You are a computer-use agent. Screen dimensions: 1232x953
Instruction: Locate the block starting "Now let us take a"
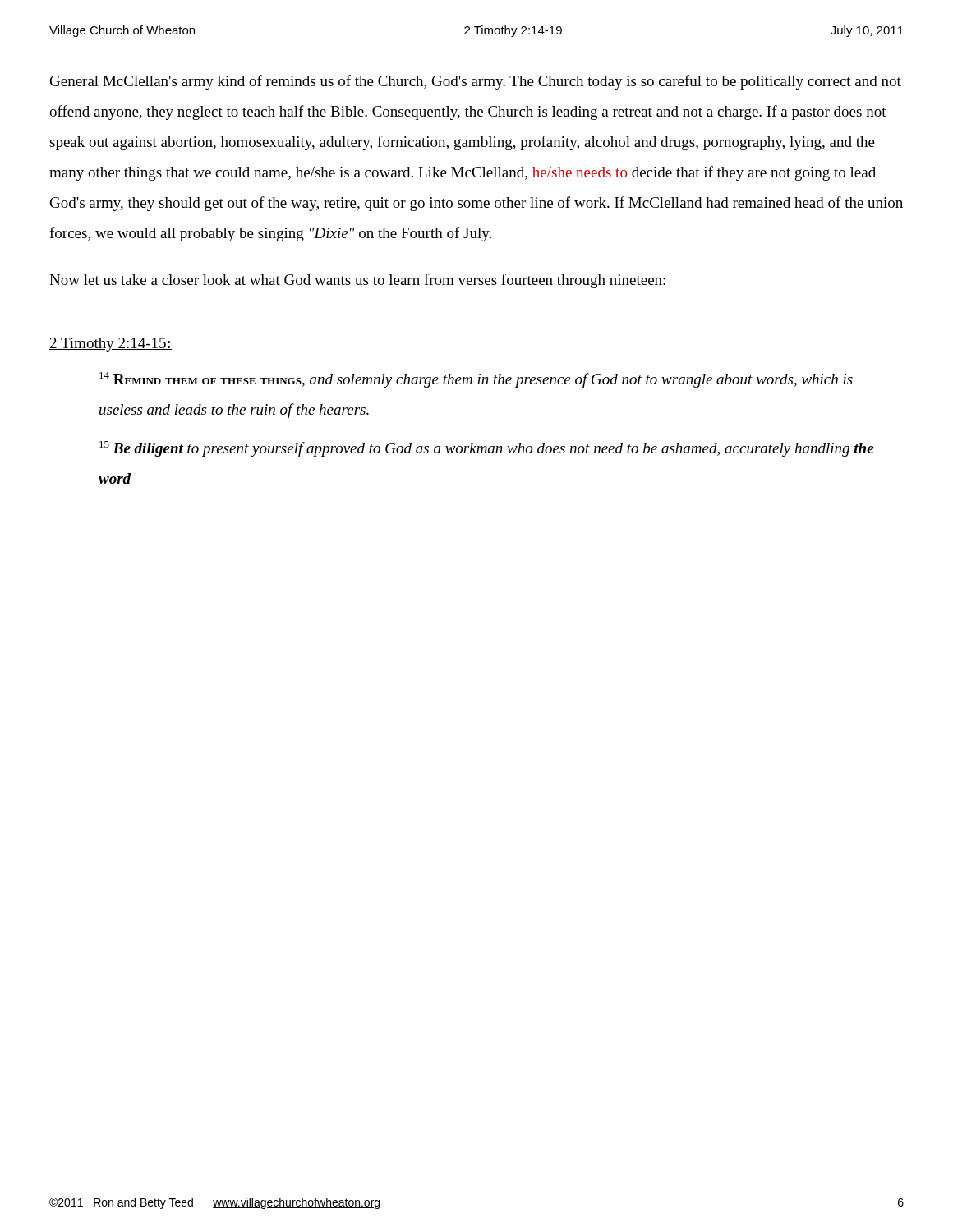pyautogui.click(x=476, y=280)
